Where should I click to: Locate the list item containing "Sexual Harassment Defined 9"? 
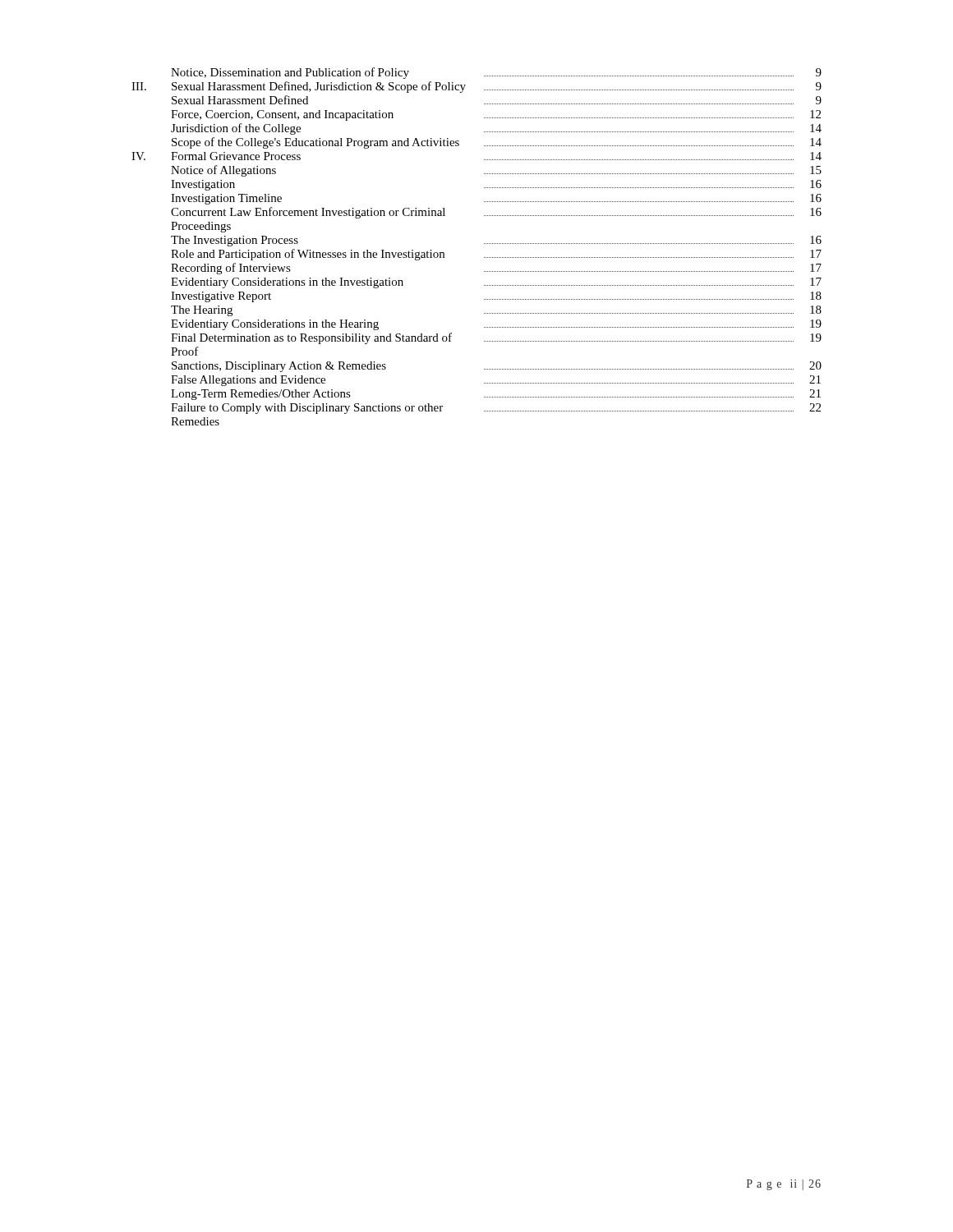[x=496, y=101]
